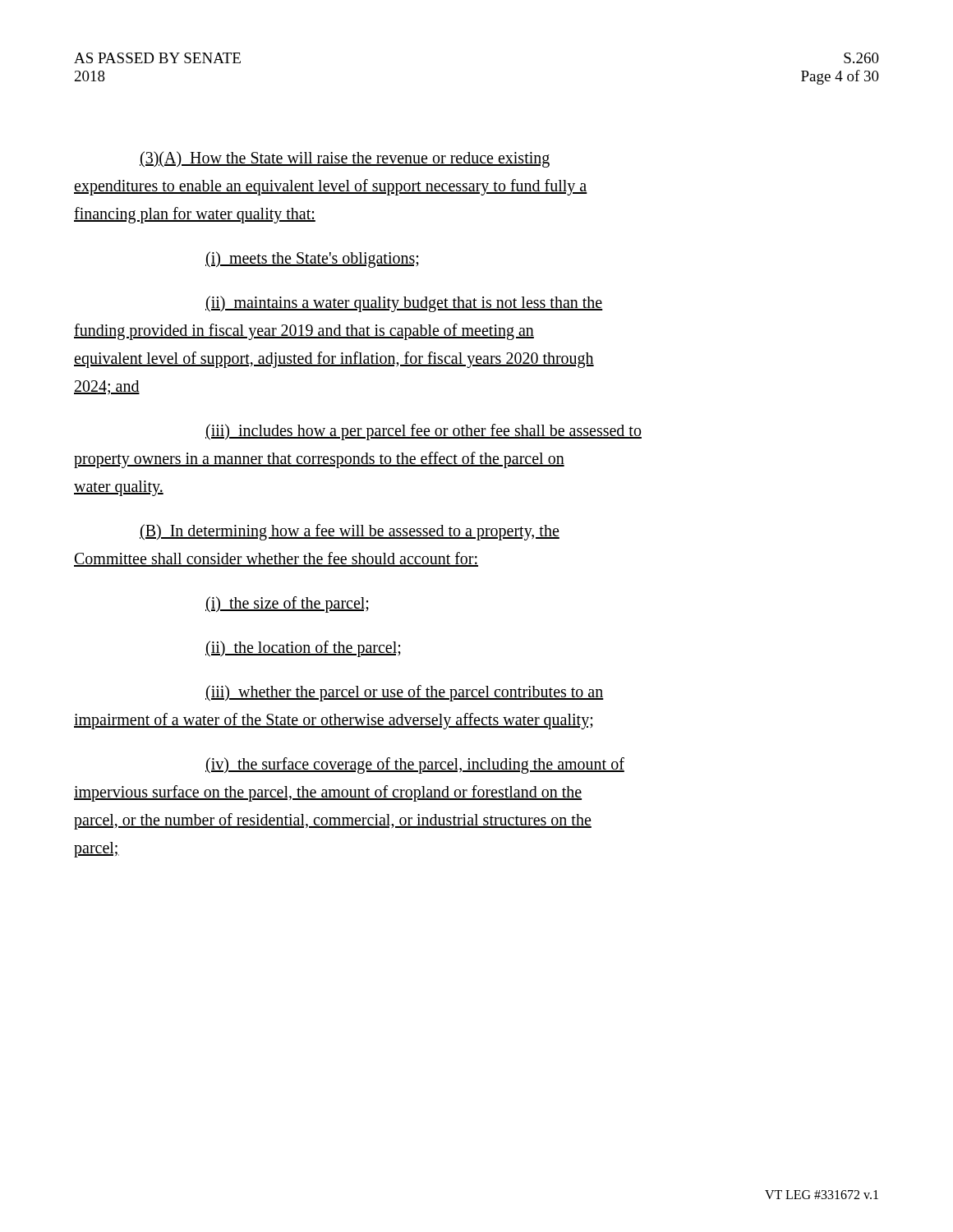Locate the text block with the text "(B) In determining how a fee will"
The width and height of the screenshot is (953, 1232).
pyautogui.click(x=476, y=545)
